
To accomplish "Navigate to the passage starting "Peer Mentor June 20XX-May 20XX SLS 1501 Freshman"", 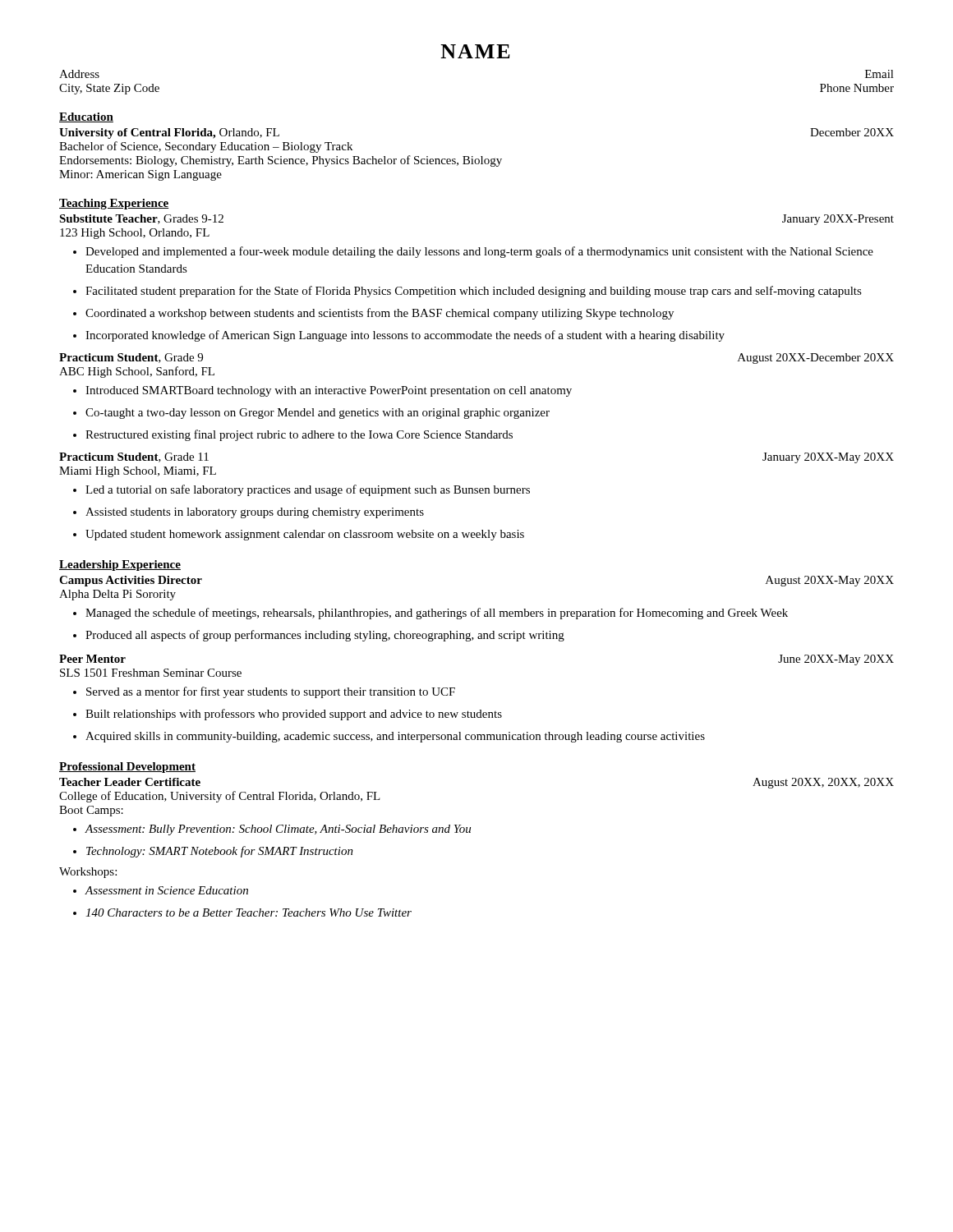I will (92, 660).
